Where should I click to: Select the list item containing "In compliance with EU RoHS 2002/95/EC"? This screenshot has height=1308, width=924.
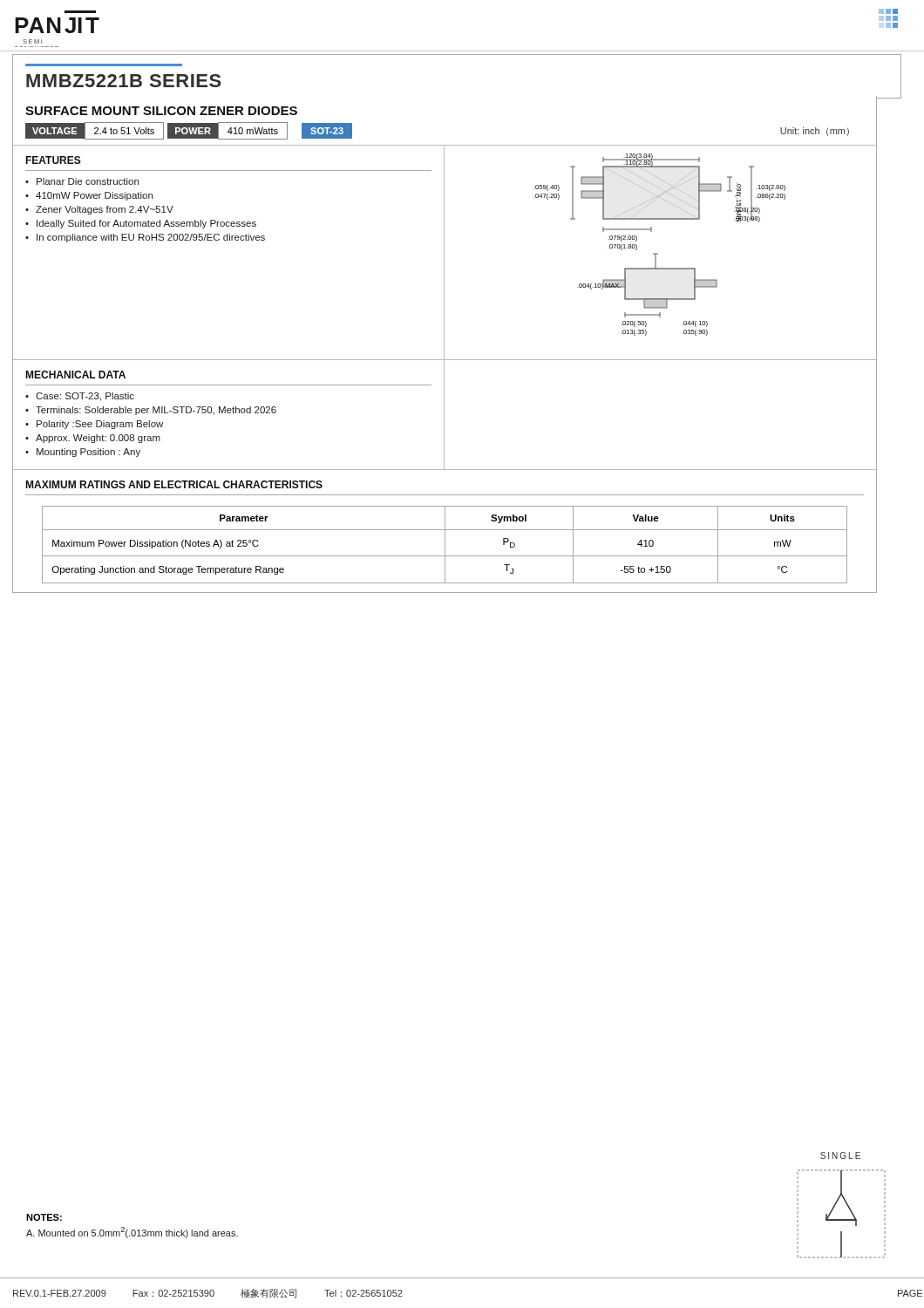151,237
